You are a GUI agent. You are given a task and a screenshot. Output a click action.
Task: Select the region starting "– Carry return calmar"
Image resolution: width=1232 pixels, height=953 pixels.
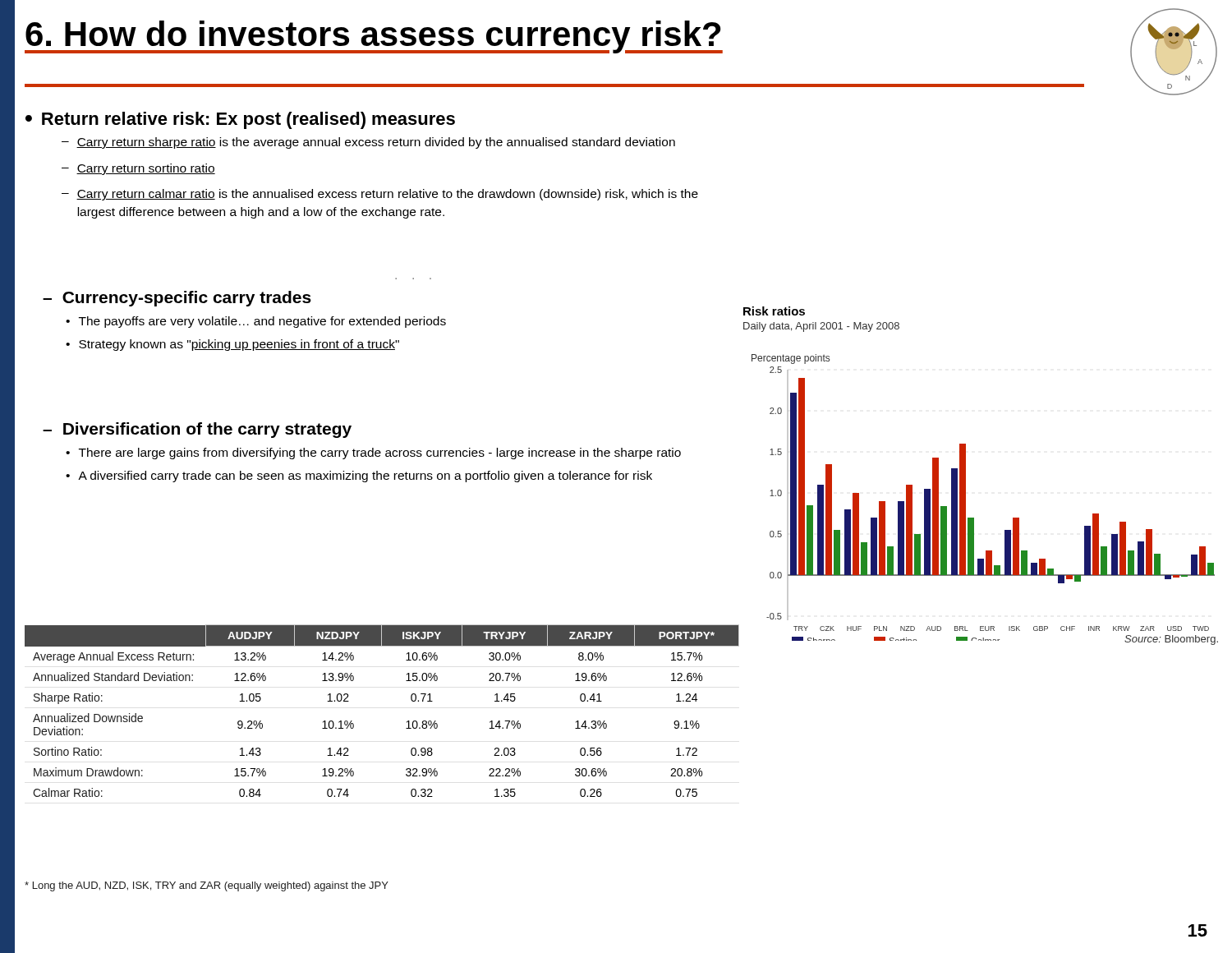pyautogui.click(x=390, y=203)
